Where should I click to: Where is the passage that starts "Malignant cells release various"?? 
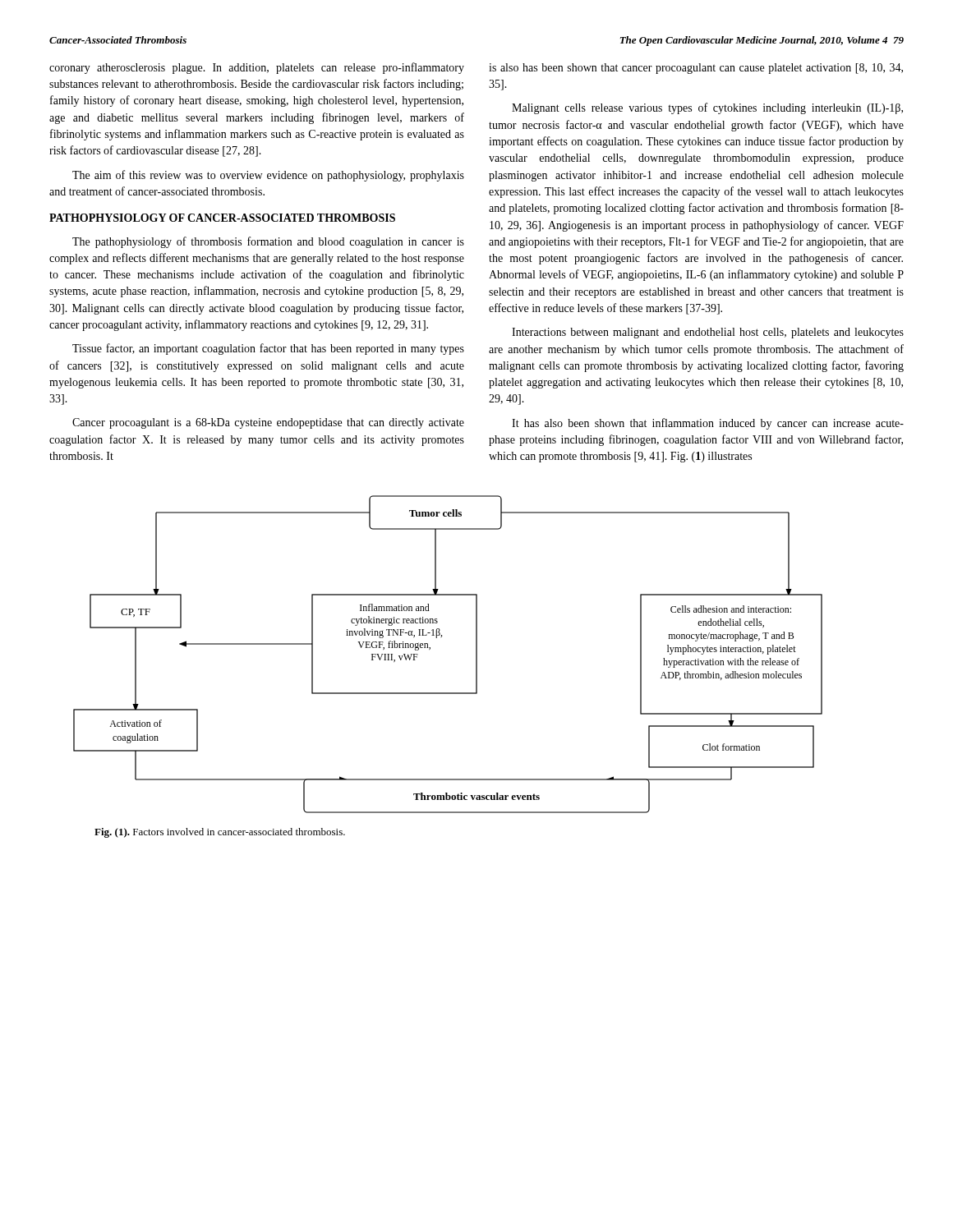pos(696,209)
